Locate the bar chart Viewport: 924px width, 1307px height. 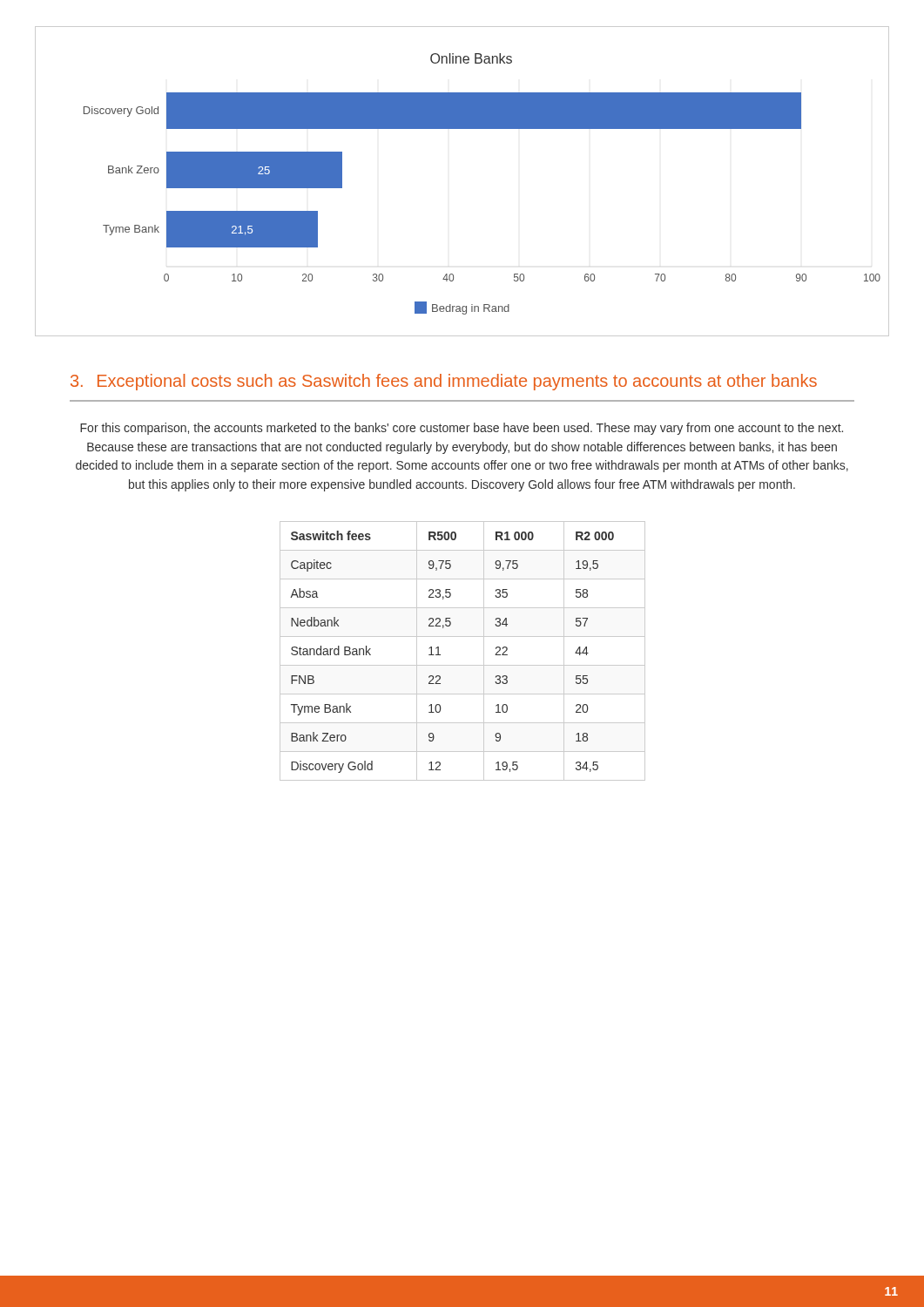[462, 181]
